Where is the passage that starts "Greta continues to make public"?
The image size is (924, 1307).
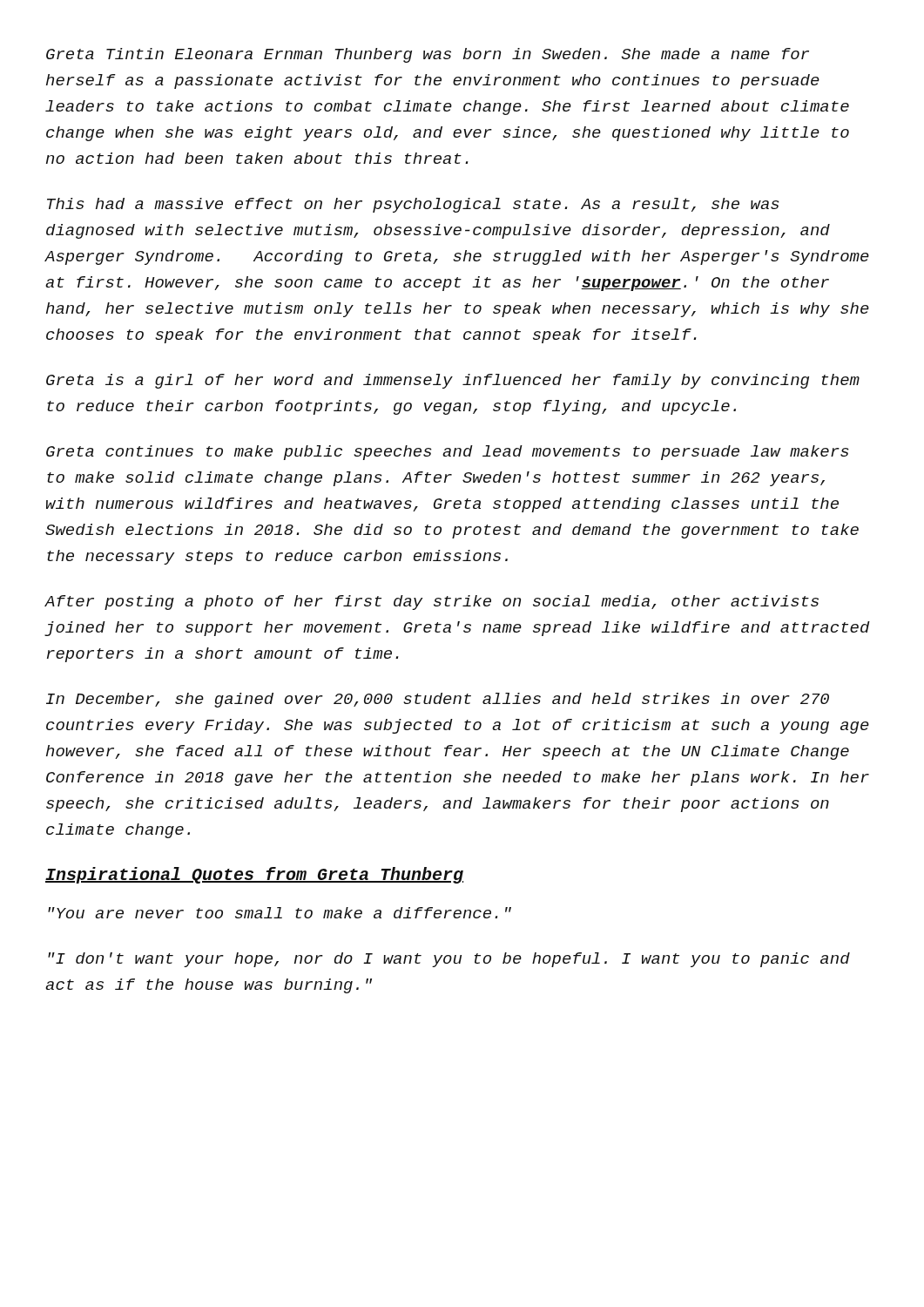click(x=452, y=505)
